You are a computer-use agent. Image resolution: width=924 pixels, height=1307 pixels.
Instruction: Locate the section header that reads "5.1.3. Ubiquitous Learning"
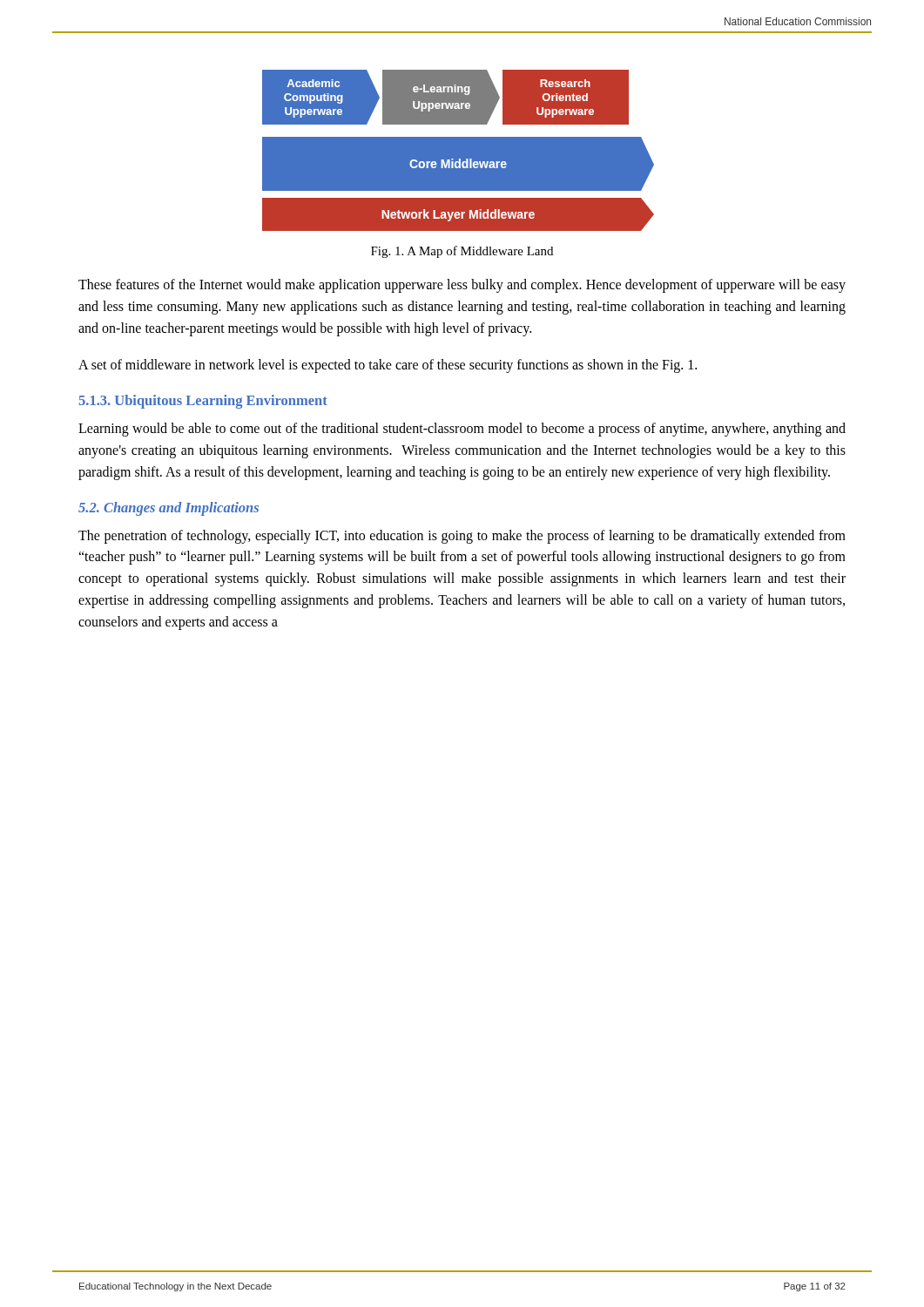[x=203, y=401]
